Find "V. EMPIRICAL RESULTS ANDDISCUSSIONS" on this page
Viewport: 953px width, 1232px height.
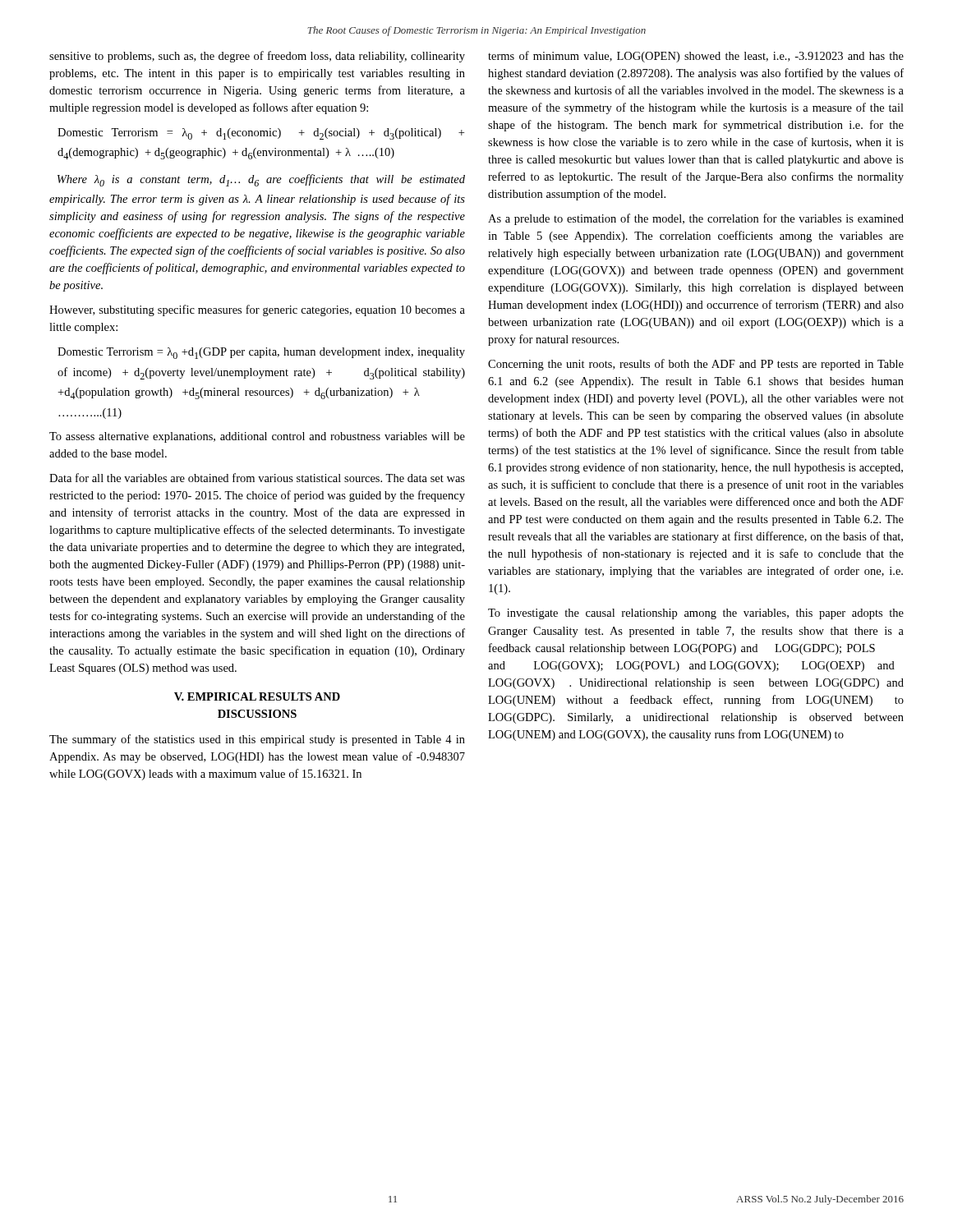pos(257,705)
